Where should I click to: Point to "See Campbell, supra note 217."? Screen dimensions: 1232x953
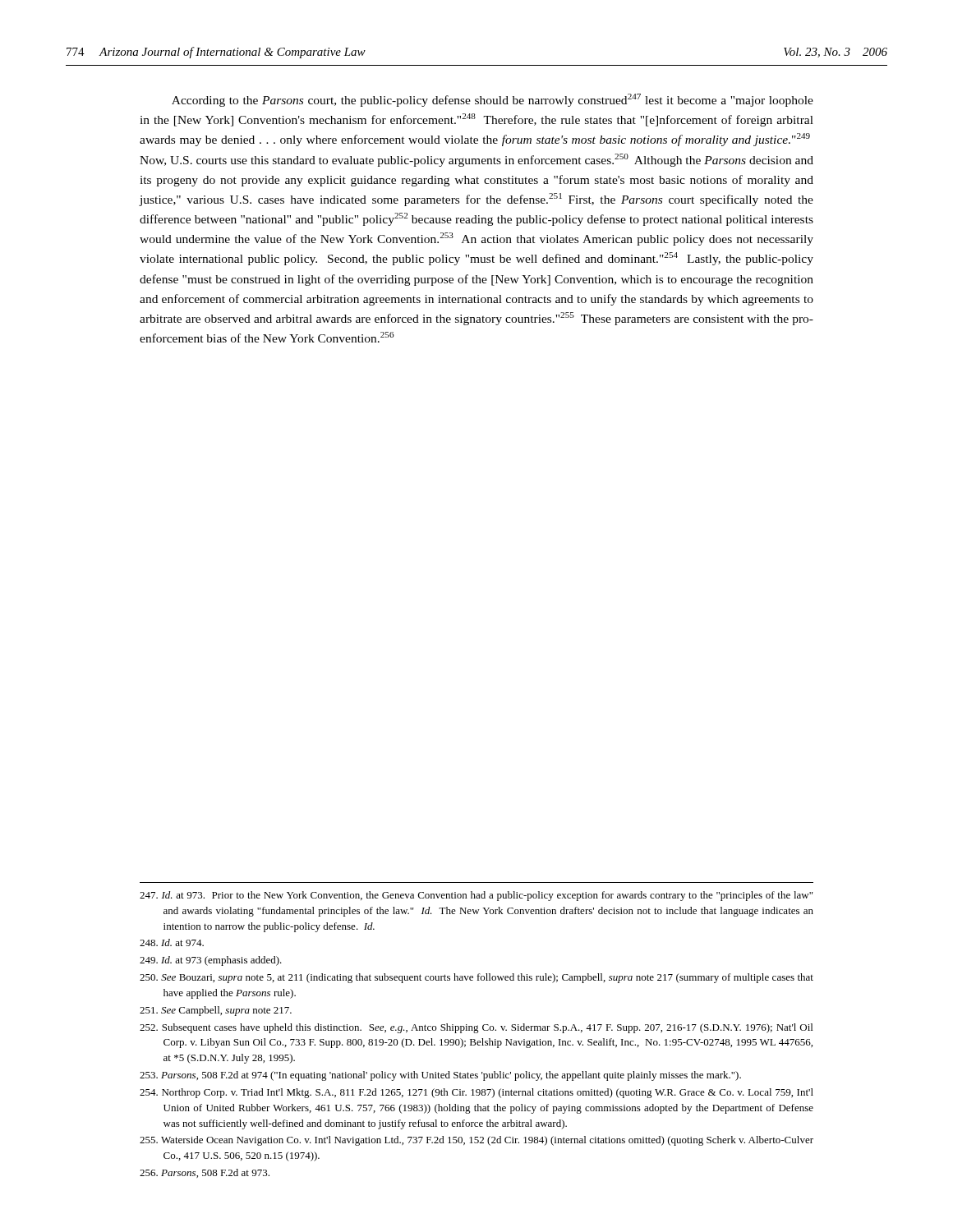pos(216,1011)
